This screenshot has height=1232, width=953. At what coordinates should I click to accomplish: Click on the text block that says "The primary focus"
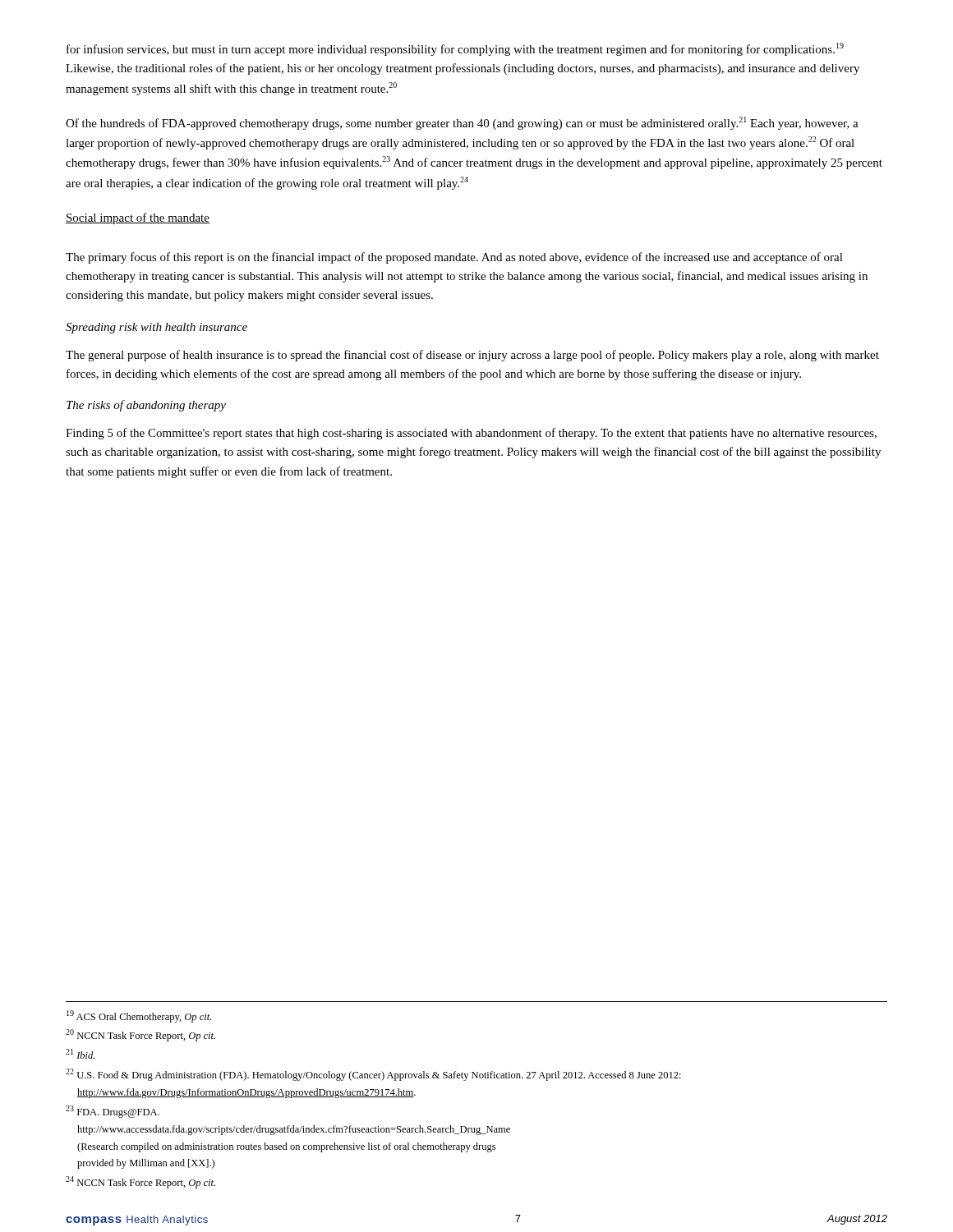tap(467, 276)
